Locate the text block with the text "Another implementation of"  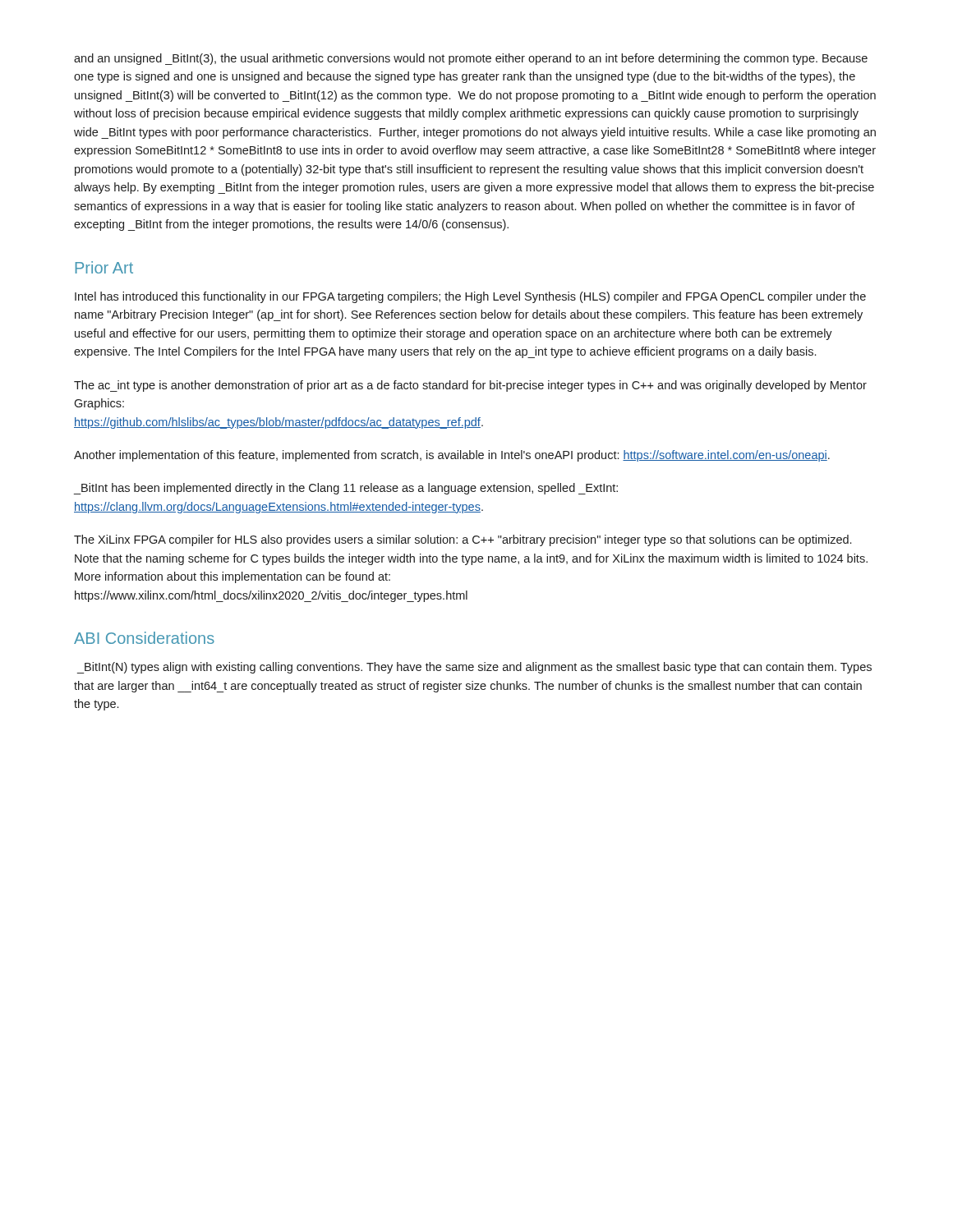(452, 455)
